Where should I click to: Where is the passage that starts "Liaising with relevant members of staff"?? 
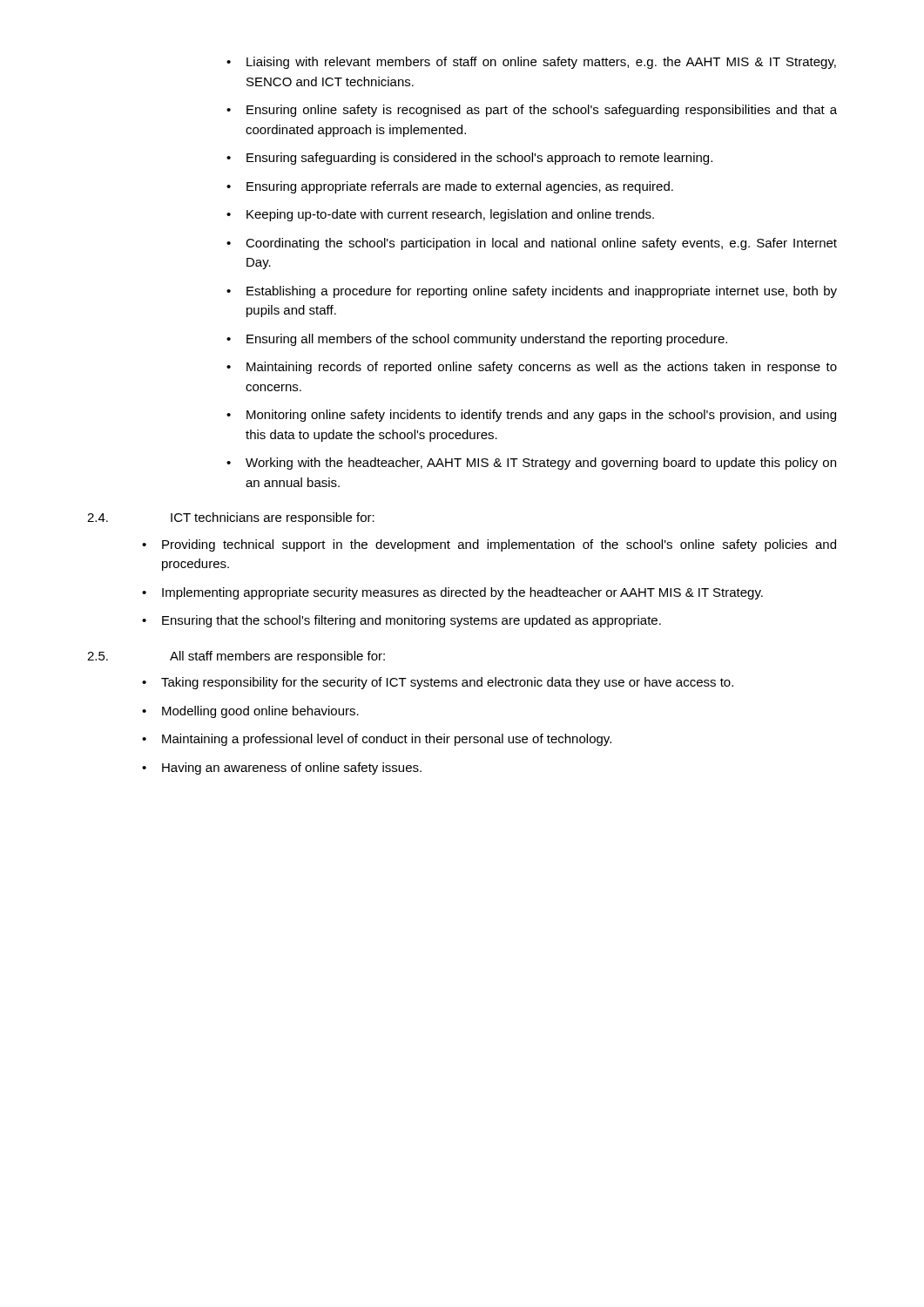pyautogui.click(x=541, y=71)
